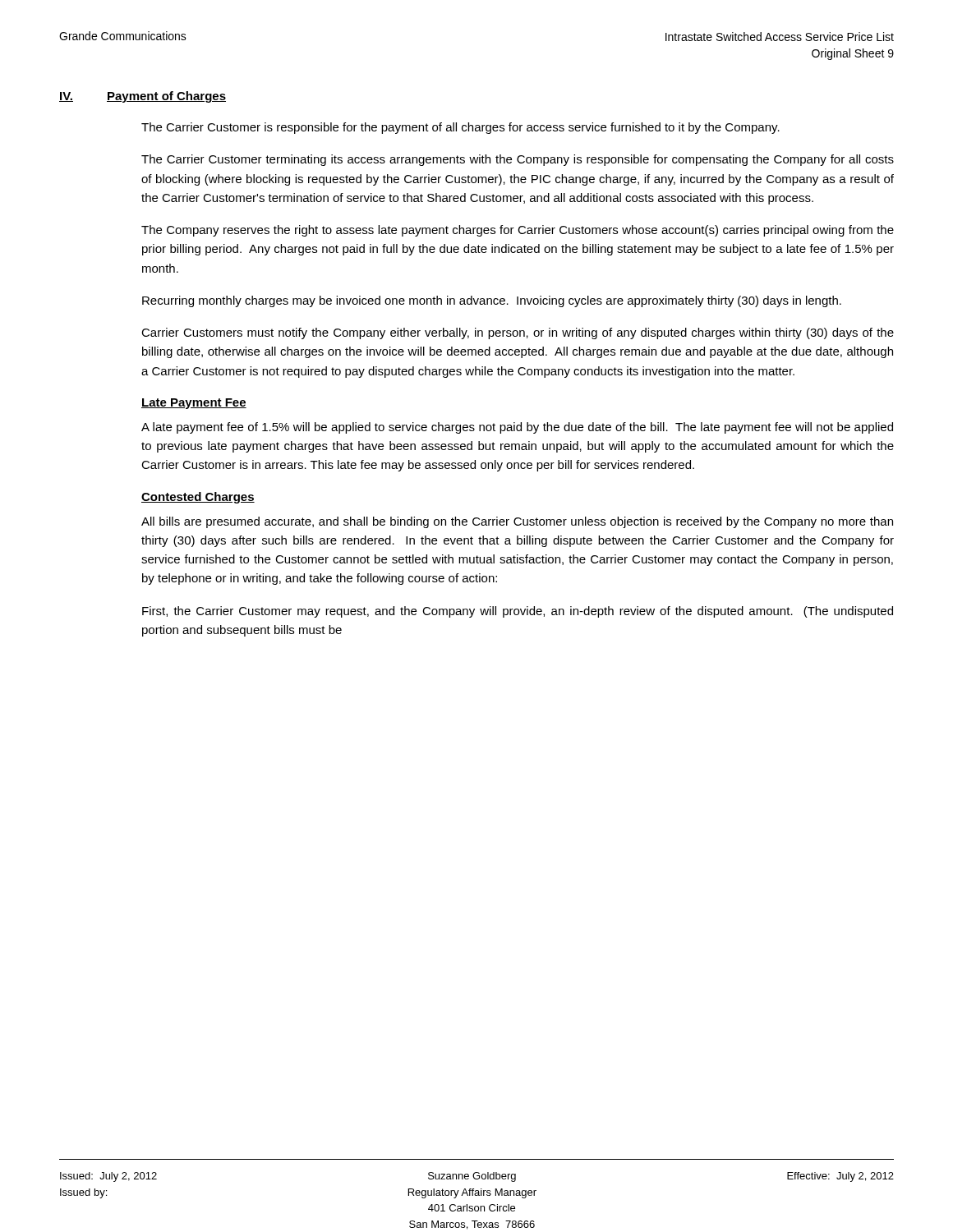Locate the block of text that opens with "First, the Carrier Customer may"
Viewport: 953px width, 1232px height.
[x=518, y=620]
